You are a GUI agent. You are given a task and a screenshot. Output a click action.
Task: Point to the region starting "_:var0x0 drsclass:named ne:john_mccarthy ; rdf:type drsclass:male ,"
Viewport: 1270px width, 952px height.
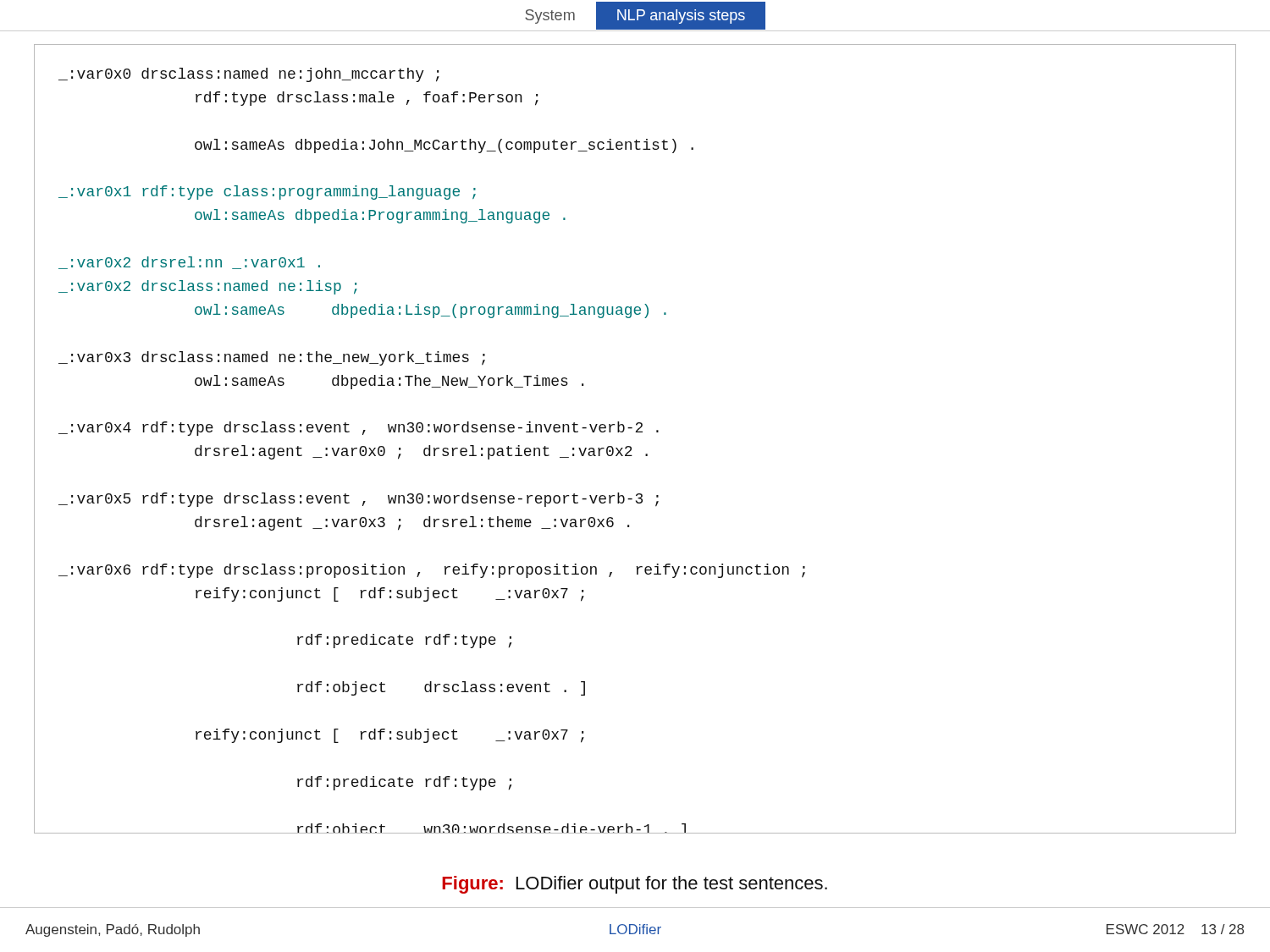tap(635, 450)
